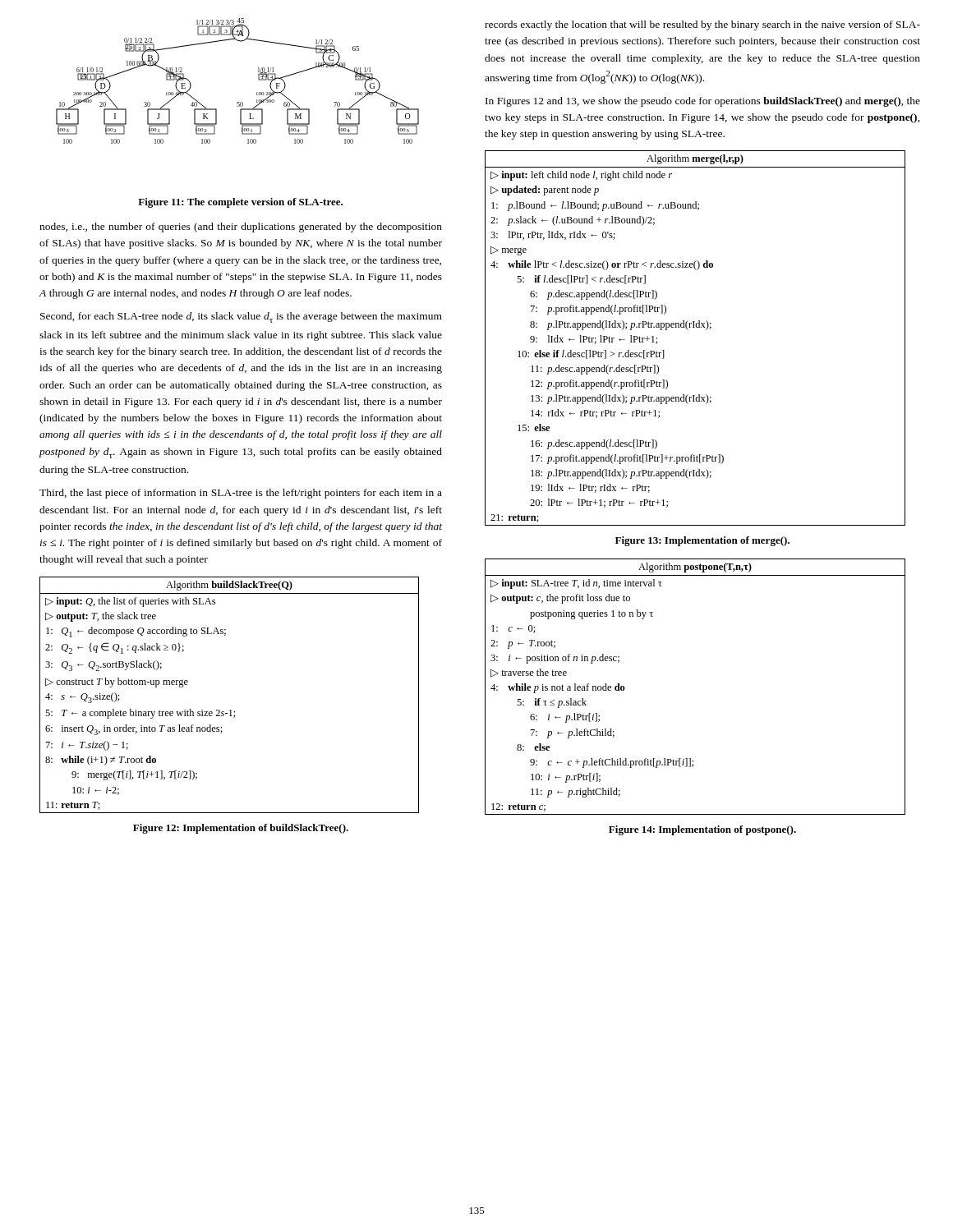This screenshot has width=953, height=1232.
Task: Find the caption on this page that starts "Figure 12: Implementation of"
Action: tap(241, 827)
